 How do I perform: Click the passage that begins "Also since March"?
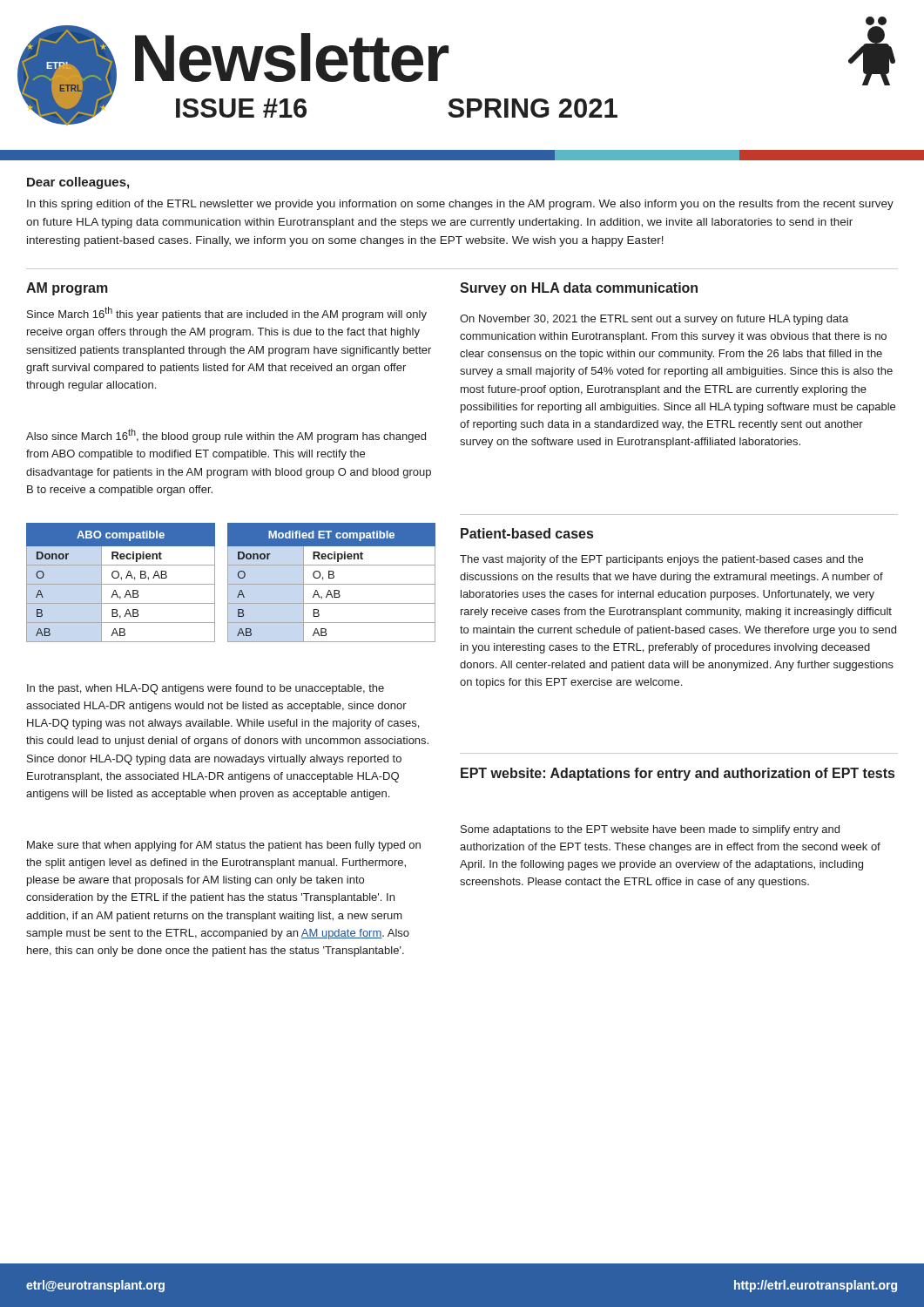click(229, 461)
